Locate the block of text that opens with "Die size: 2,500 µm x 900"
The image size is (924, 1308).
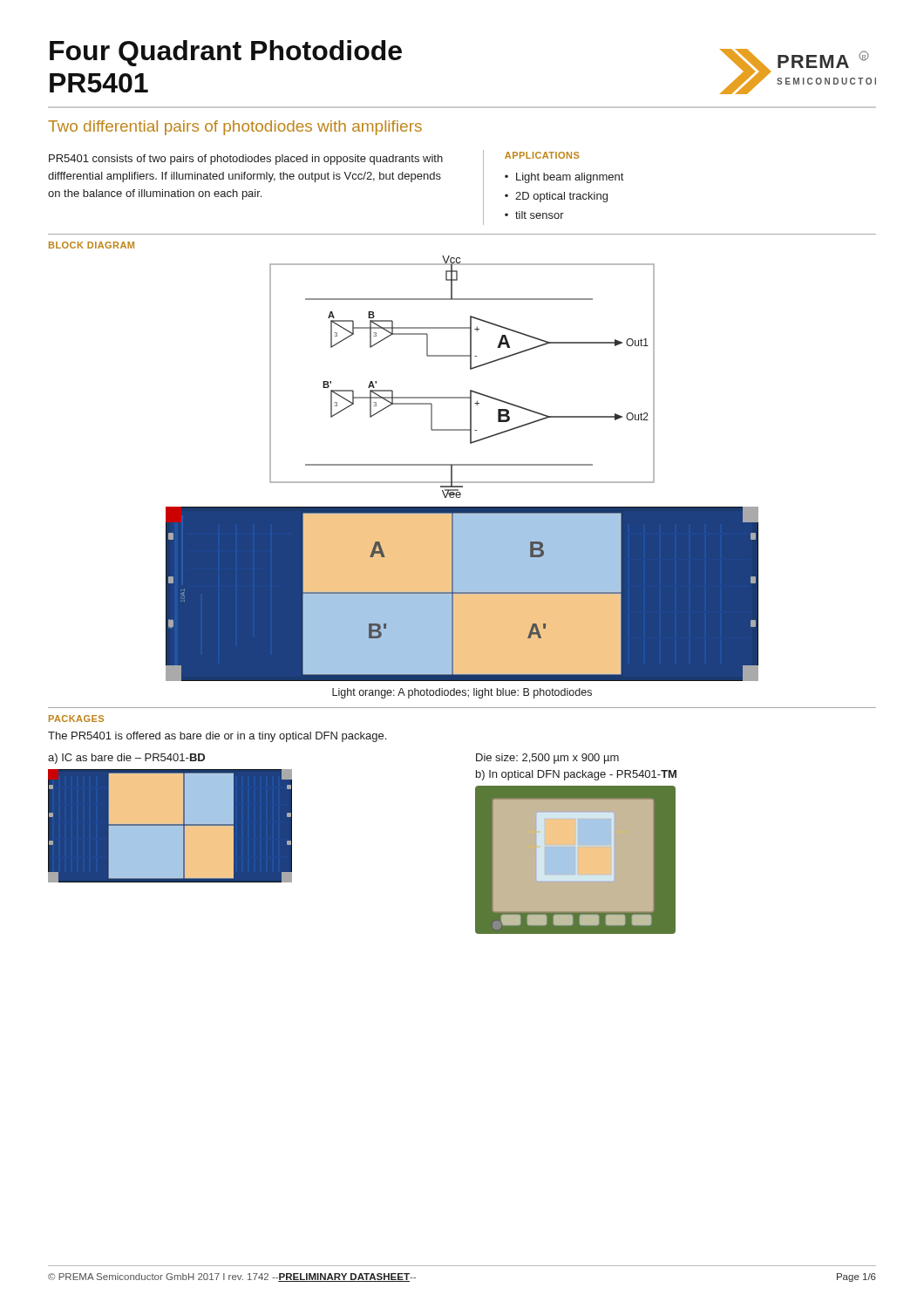pos(547,758)
